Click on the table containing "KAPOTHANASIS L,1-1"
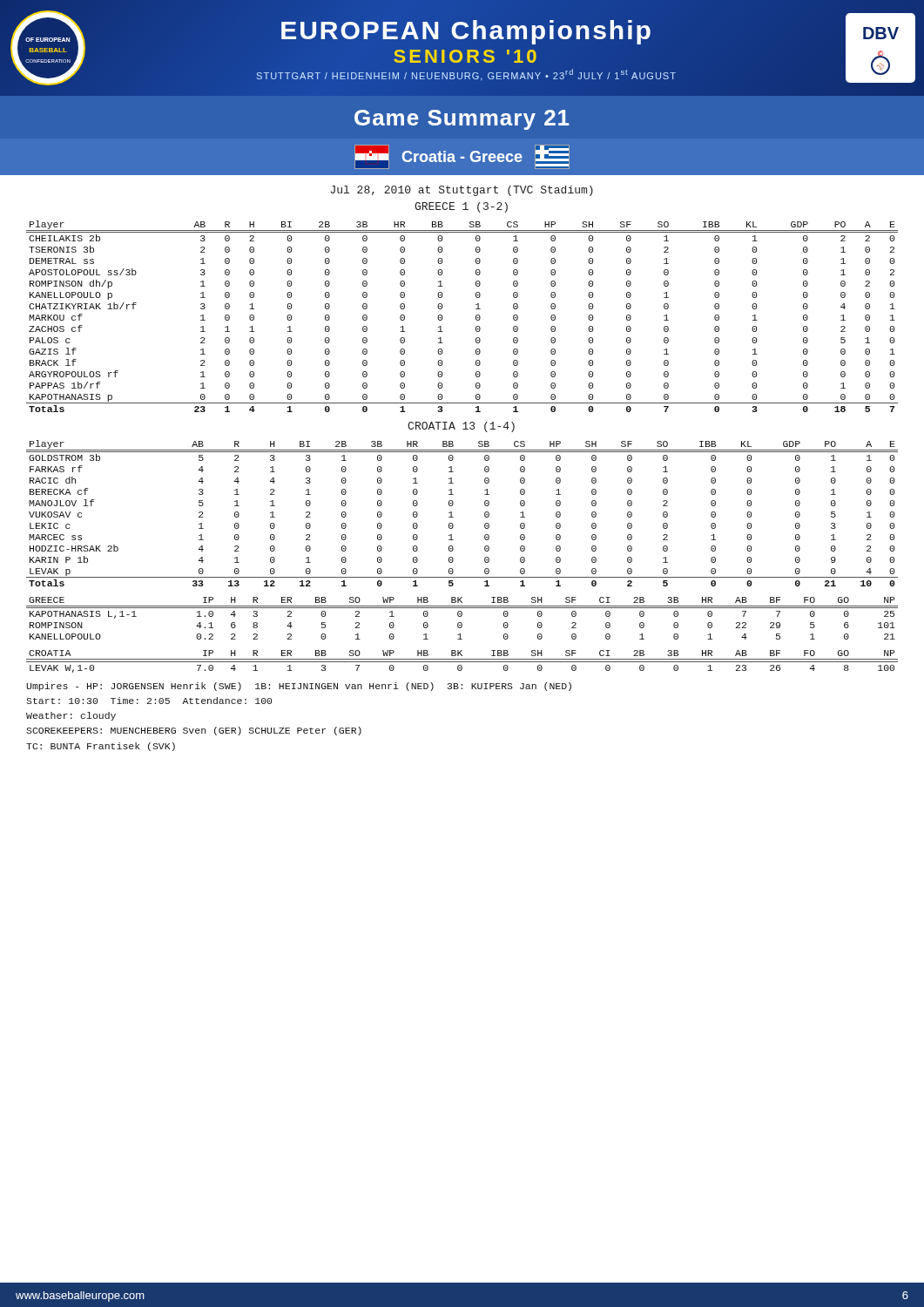The image size is (924, 1307). click(462, 619)
